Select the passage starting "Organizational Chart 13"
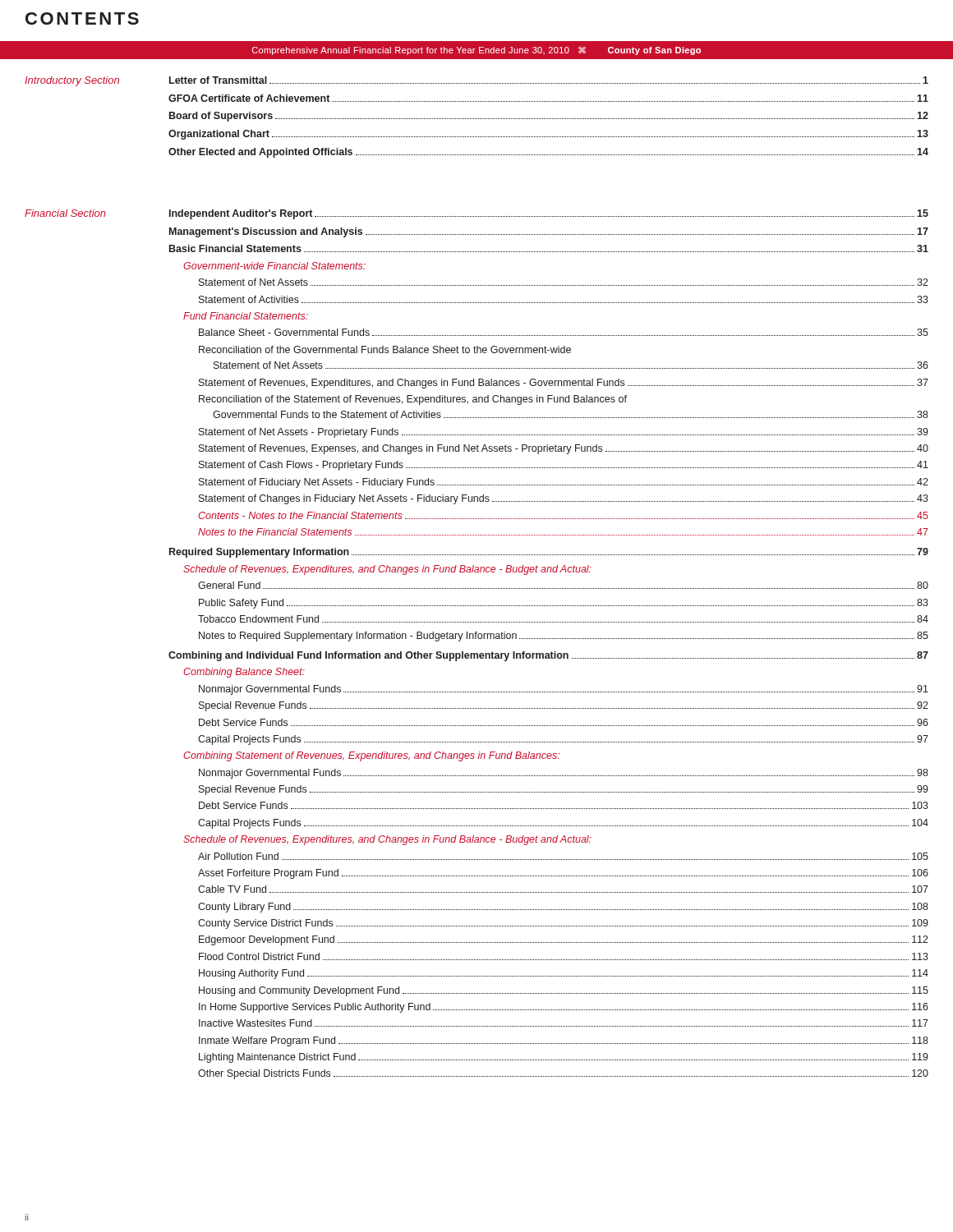The width and height of the screenshot is (953, 1232). (x=548, y=134)
